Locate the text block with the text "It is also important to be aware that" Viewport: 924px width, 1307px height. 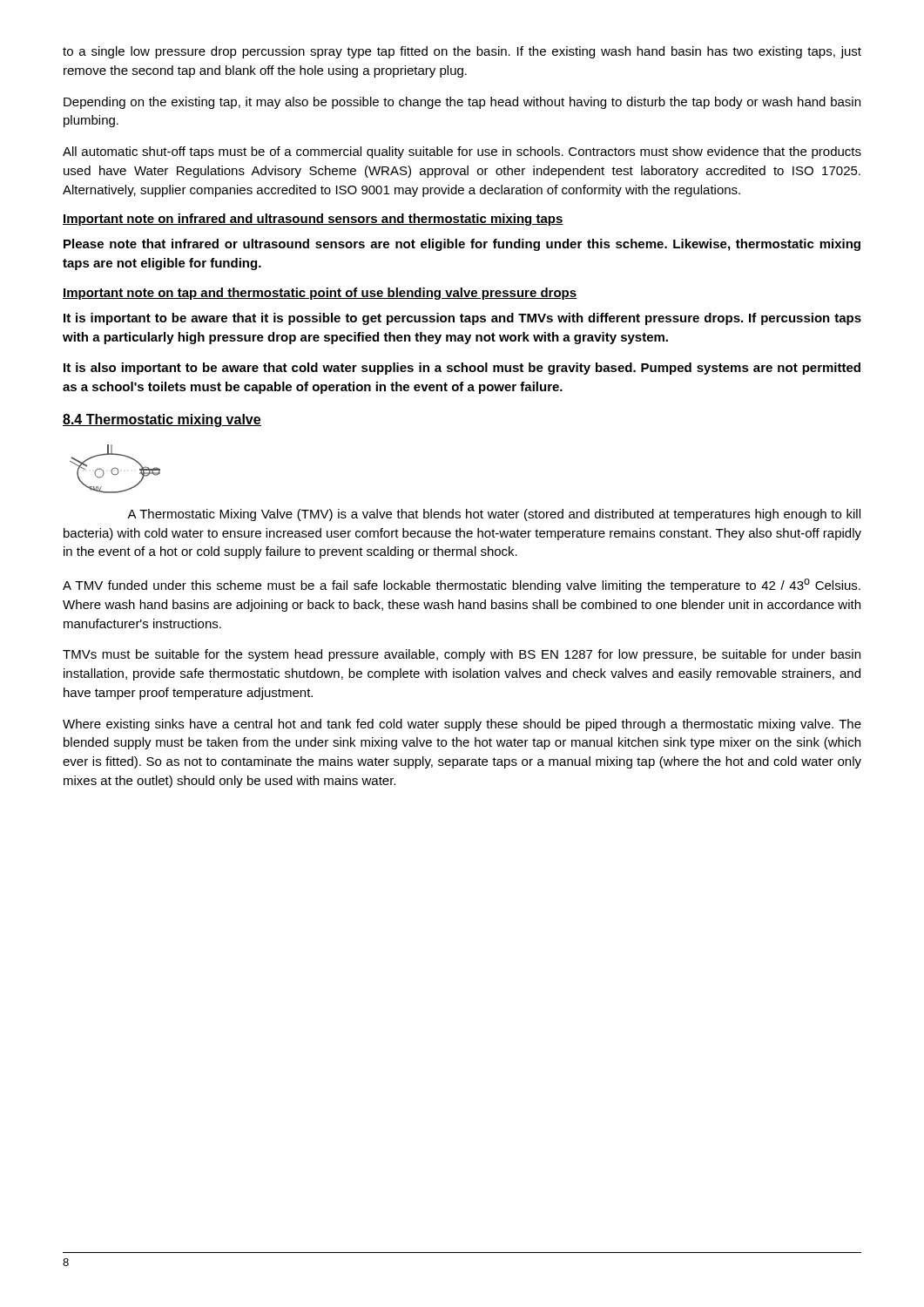462,377
